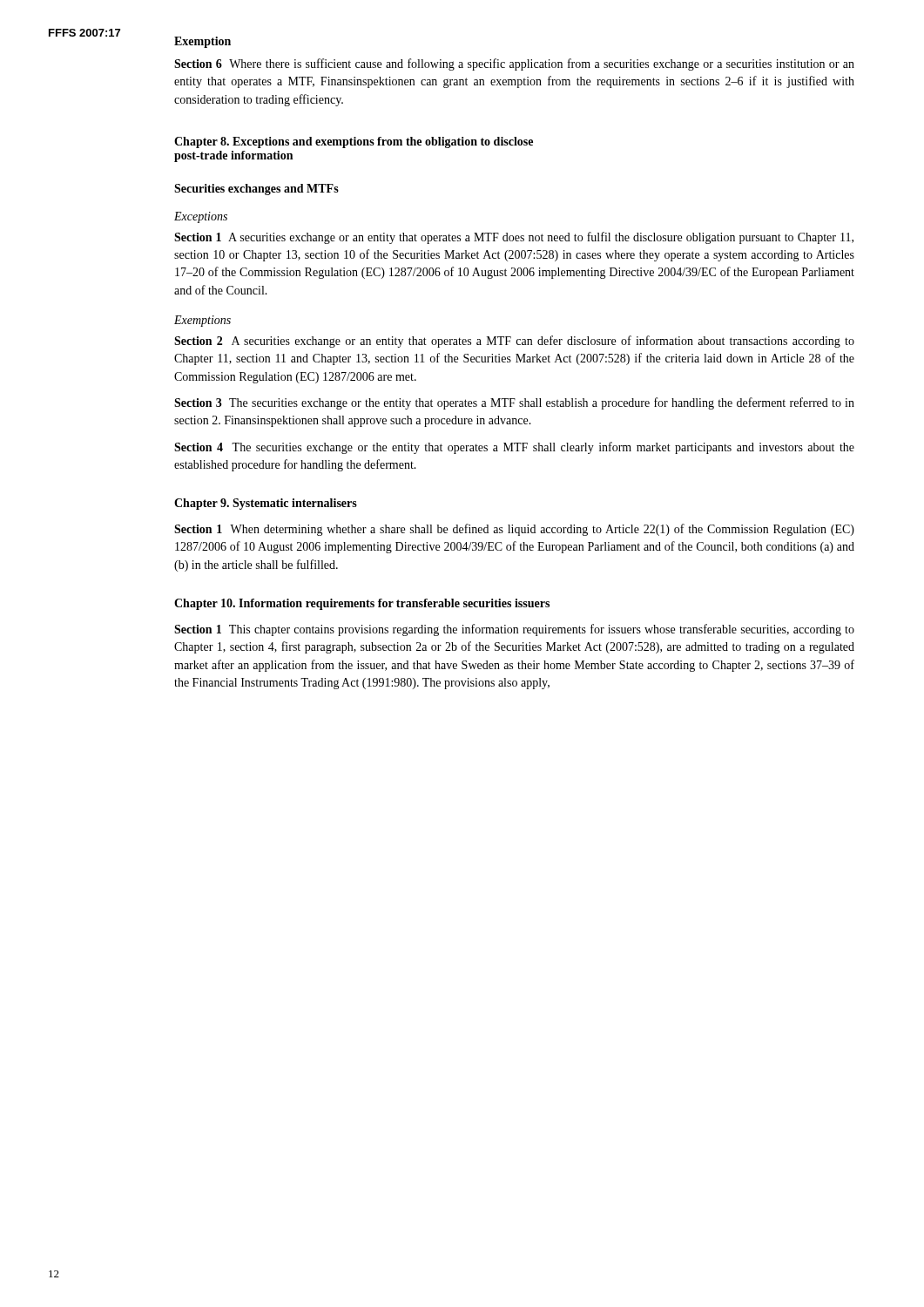
Task: Select the text starting "Section 3 The securities exchange"
Action: (x=514, y=412)
